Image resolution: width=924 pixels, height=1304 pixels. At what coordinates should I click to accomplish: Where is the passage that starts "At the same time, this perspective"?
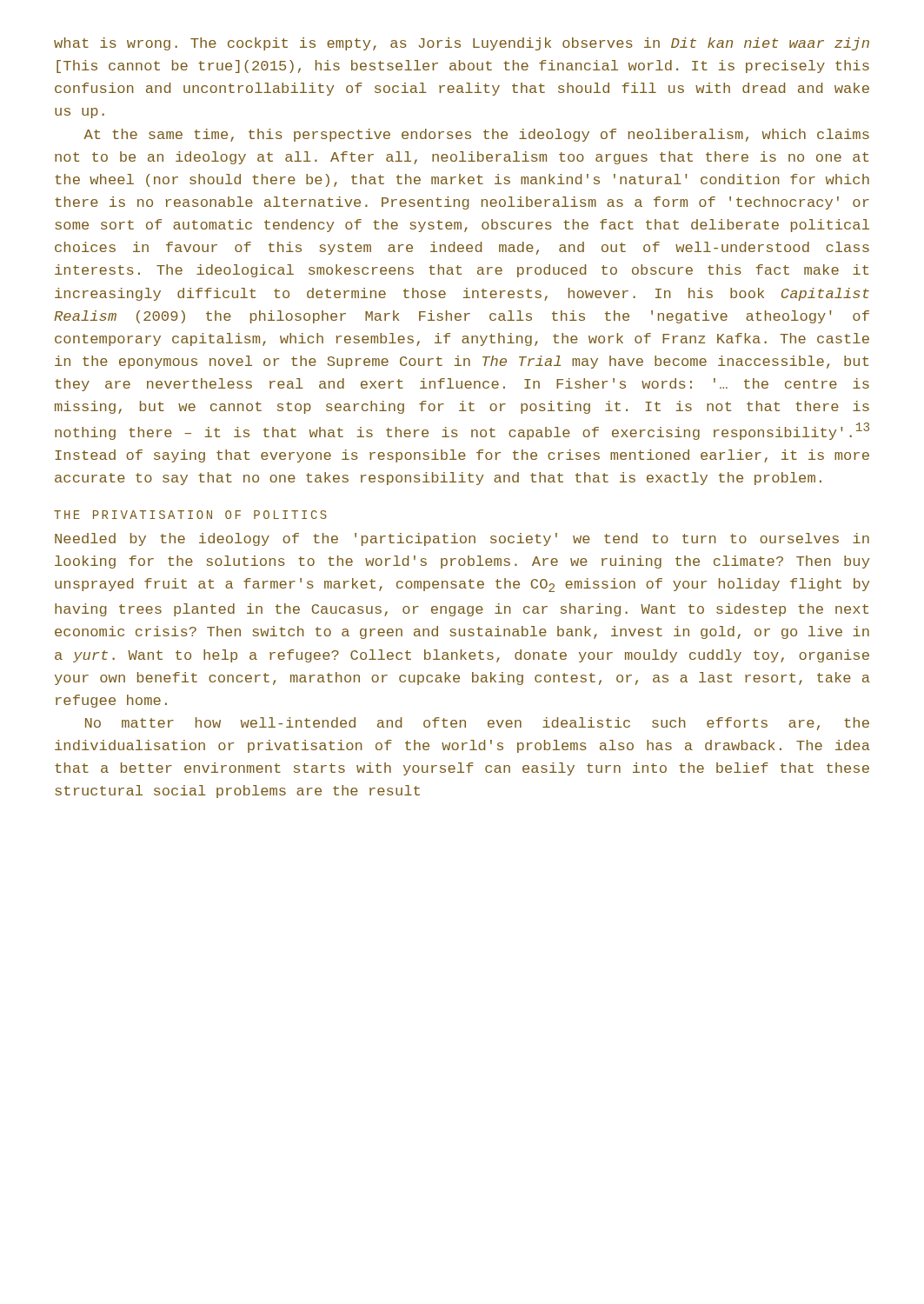click(x=462, y=307)
